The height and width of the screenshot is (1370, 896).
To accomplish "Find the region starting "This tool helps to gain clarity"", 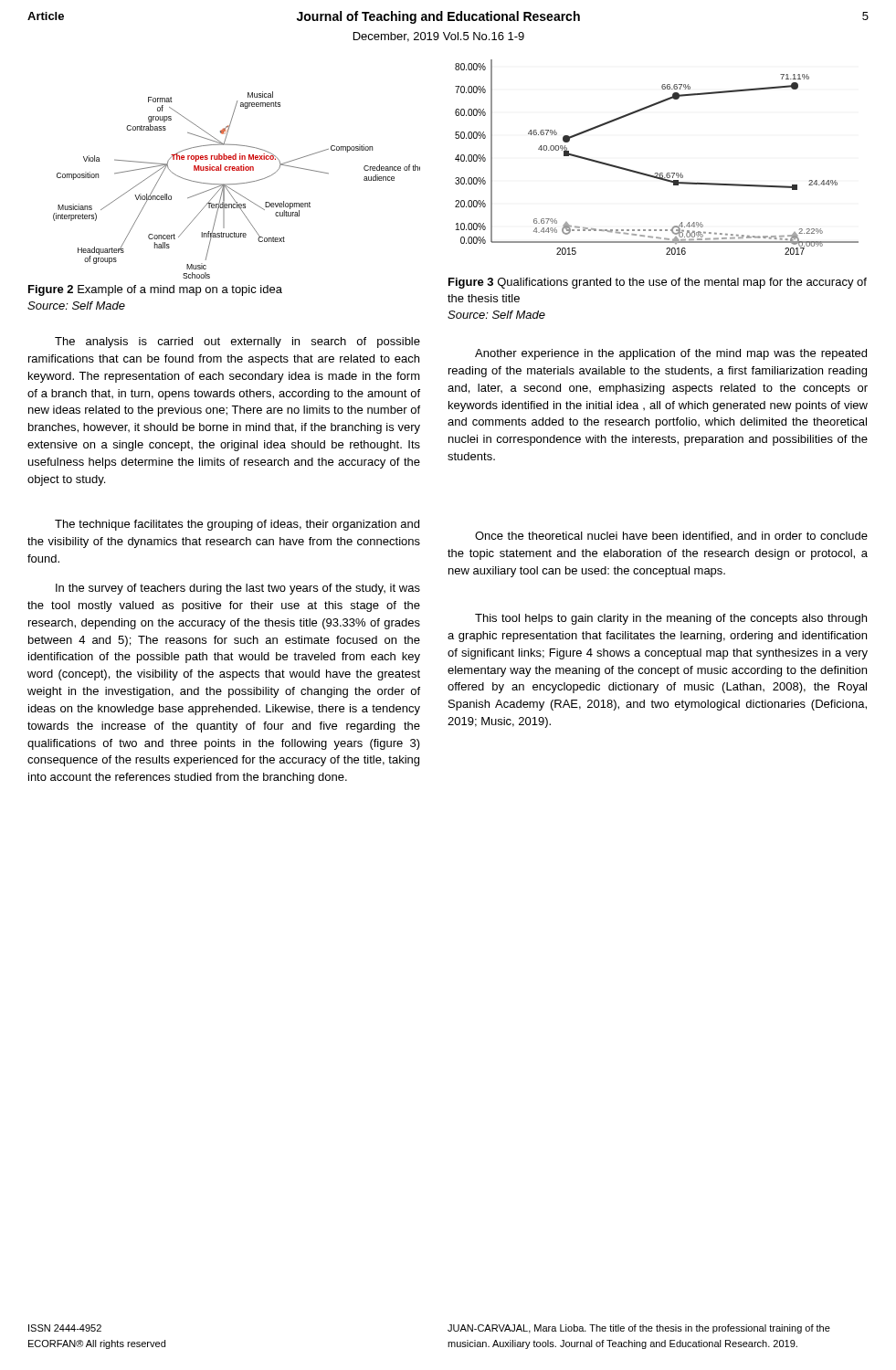I will [658, 670].
